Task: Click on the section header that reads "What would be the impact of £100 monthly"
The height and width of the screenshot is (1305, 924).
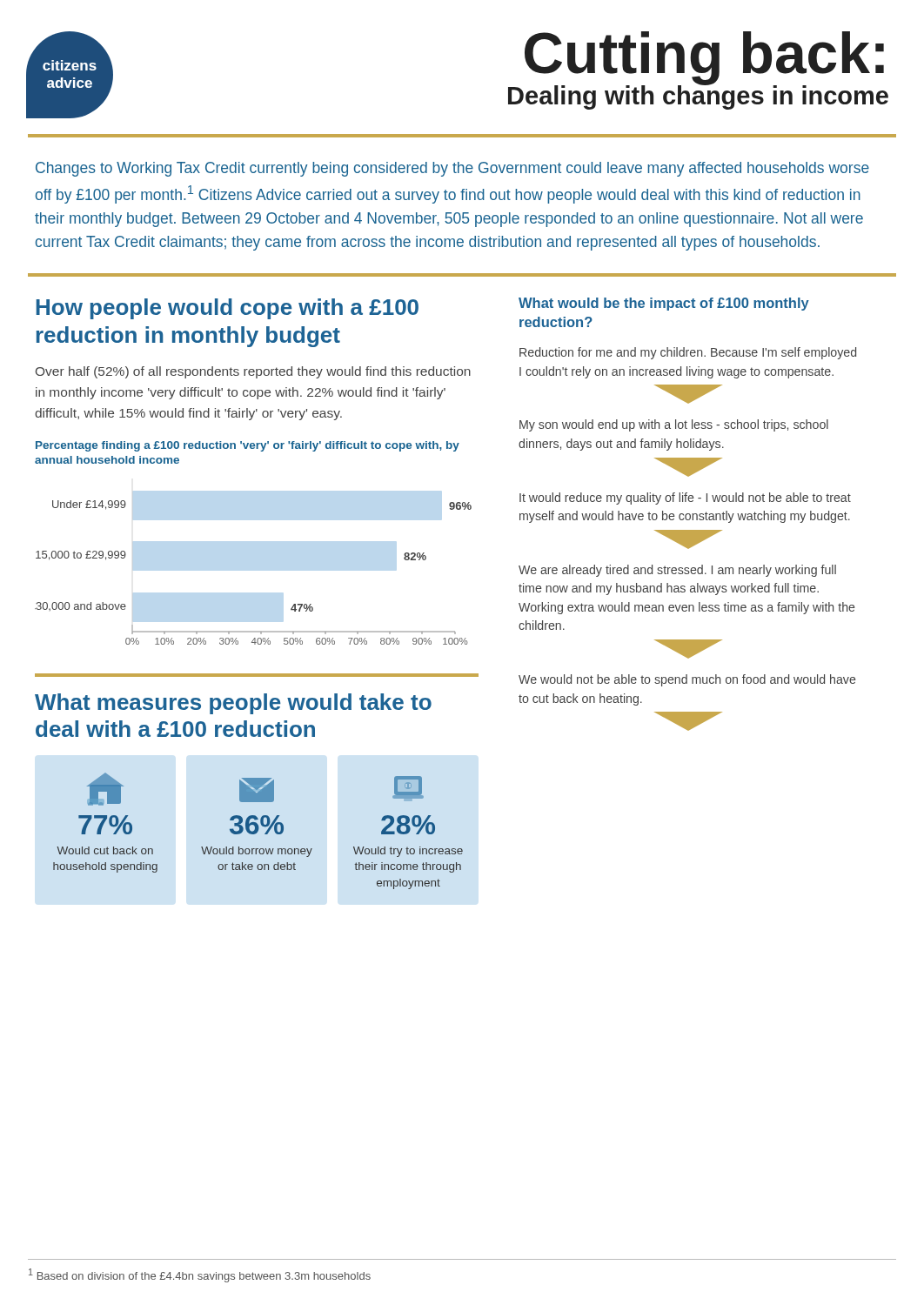Action: click(x=664, y=312)
